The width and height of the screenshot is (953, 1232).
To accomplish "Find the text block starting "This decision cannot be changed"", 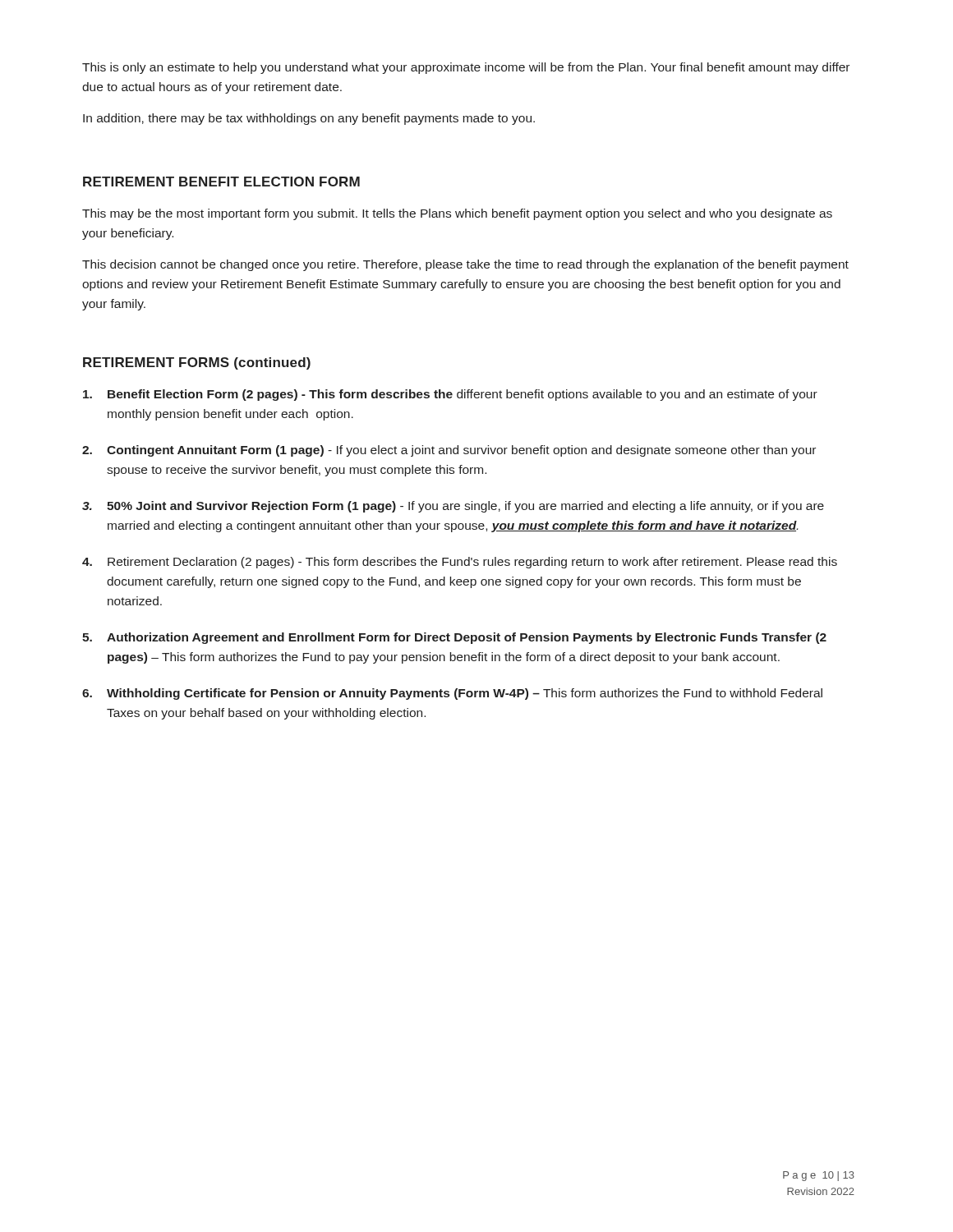I will click(x=465, y=284).
